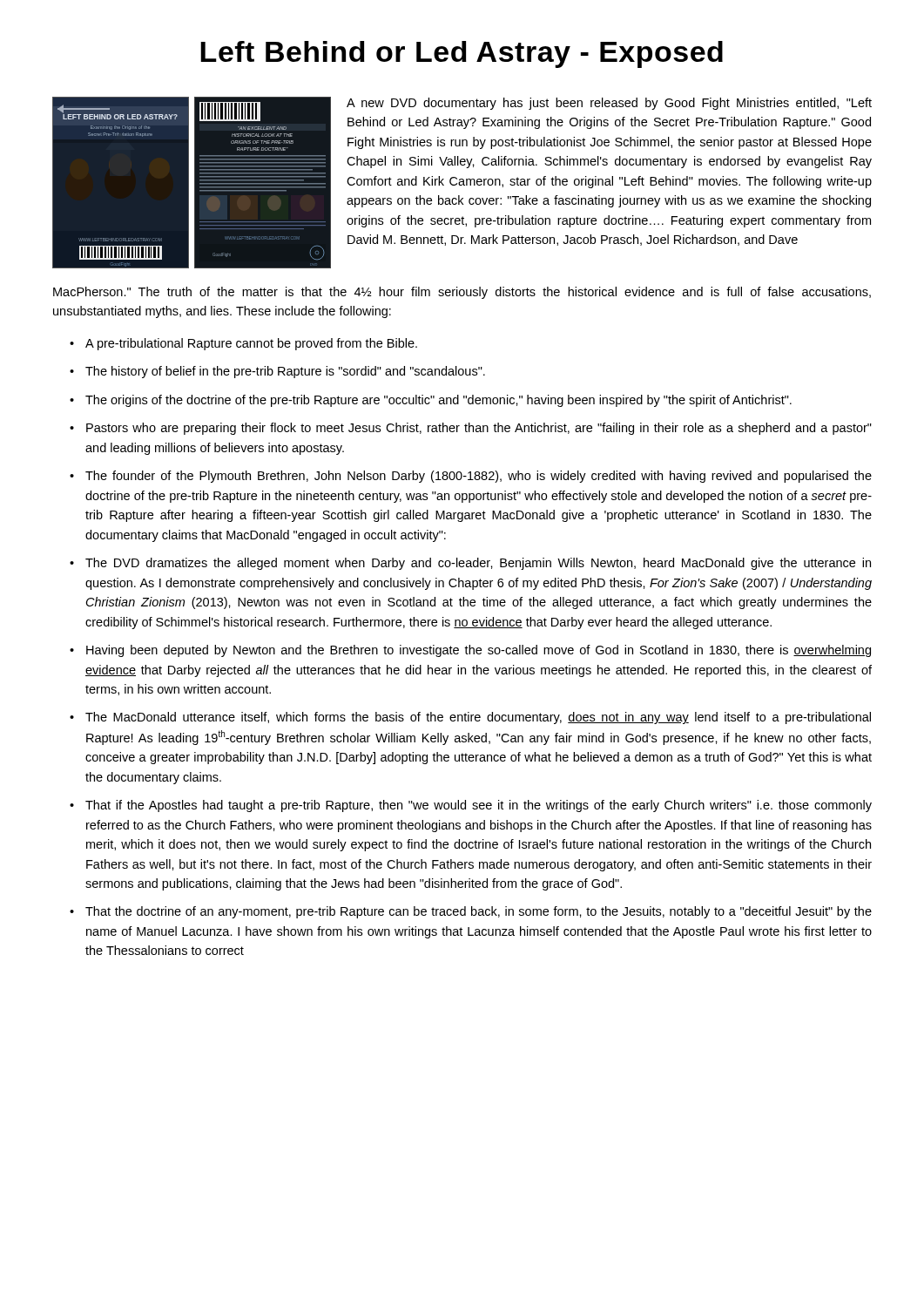
Task: Find the block on this page that starts "MacPherson." The truth"
Action: point(462,302)
